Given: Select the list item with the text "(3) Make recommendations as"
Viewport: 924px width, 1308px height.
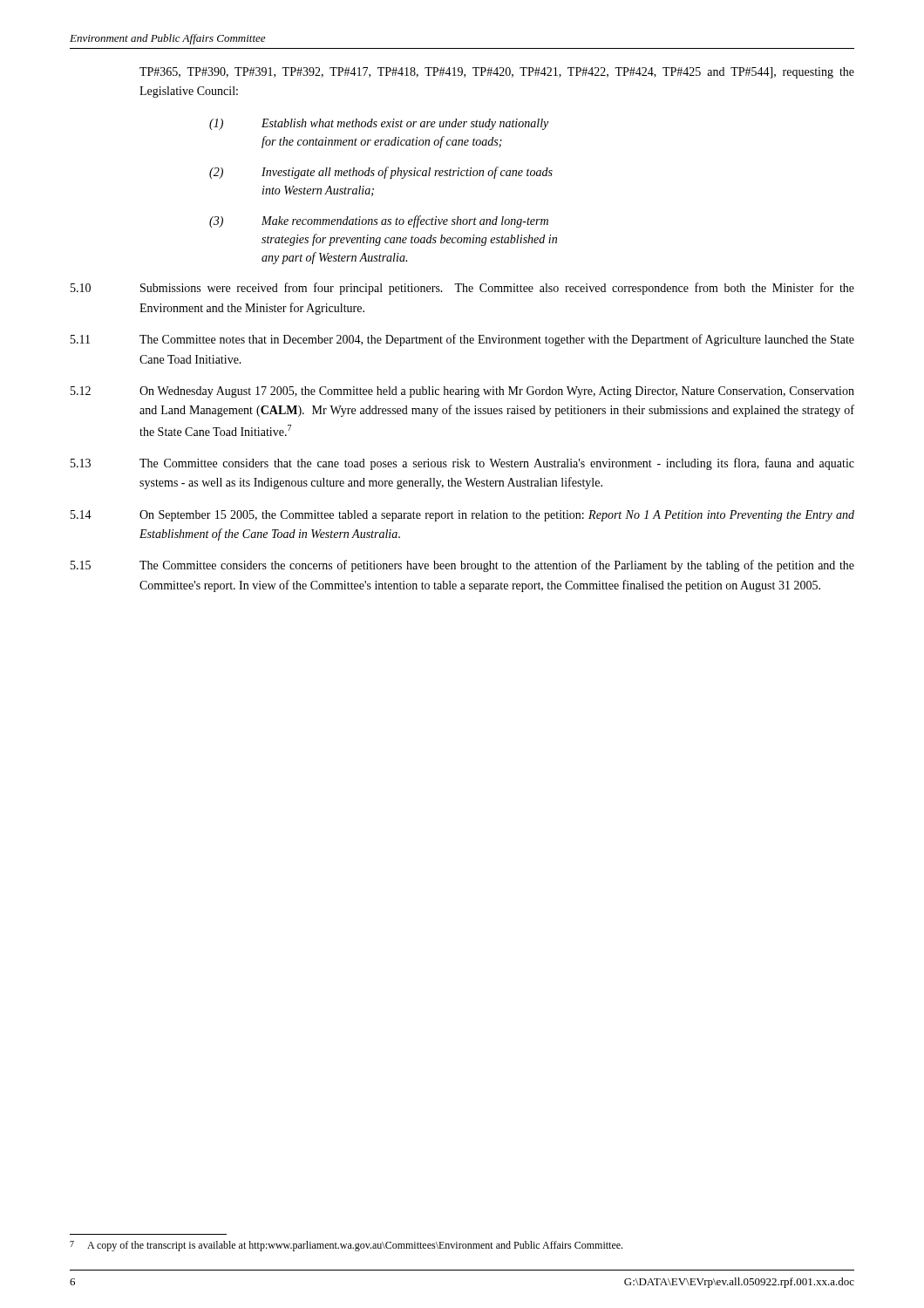Looking at the screenshot, I should [x=383, y=240].
